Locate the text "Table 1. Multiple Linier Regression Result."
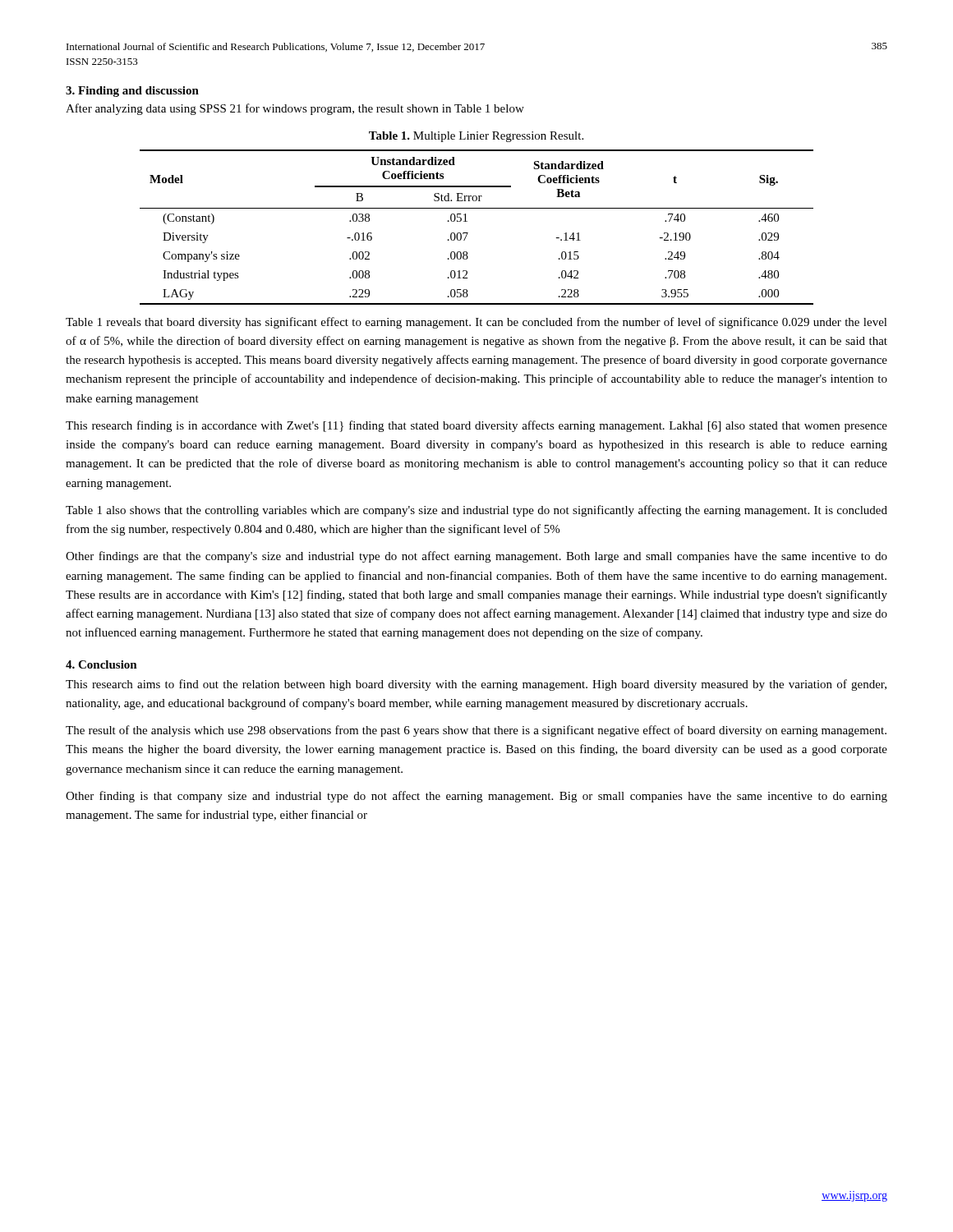The image size is (953, 1232). point(476,135)
